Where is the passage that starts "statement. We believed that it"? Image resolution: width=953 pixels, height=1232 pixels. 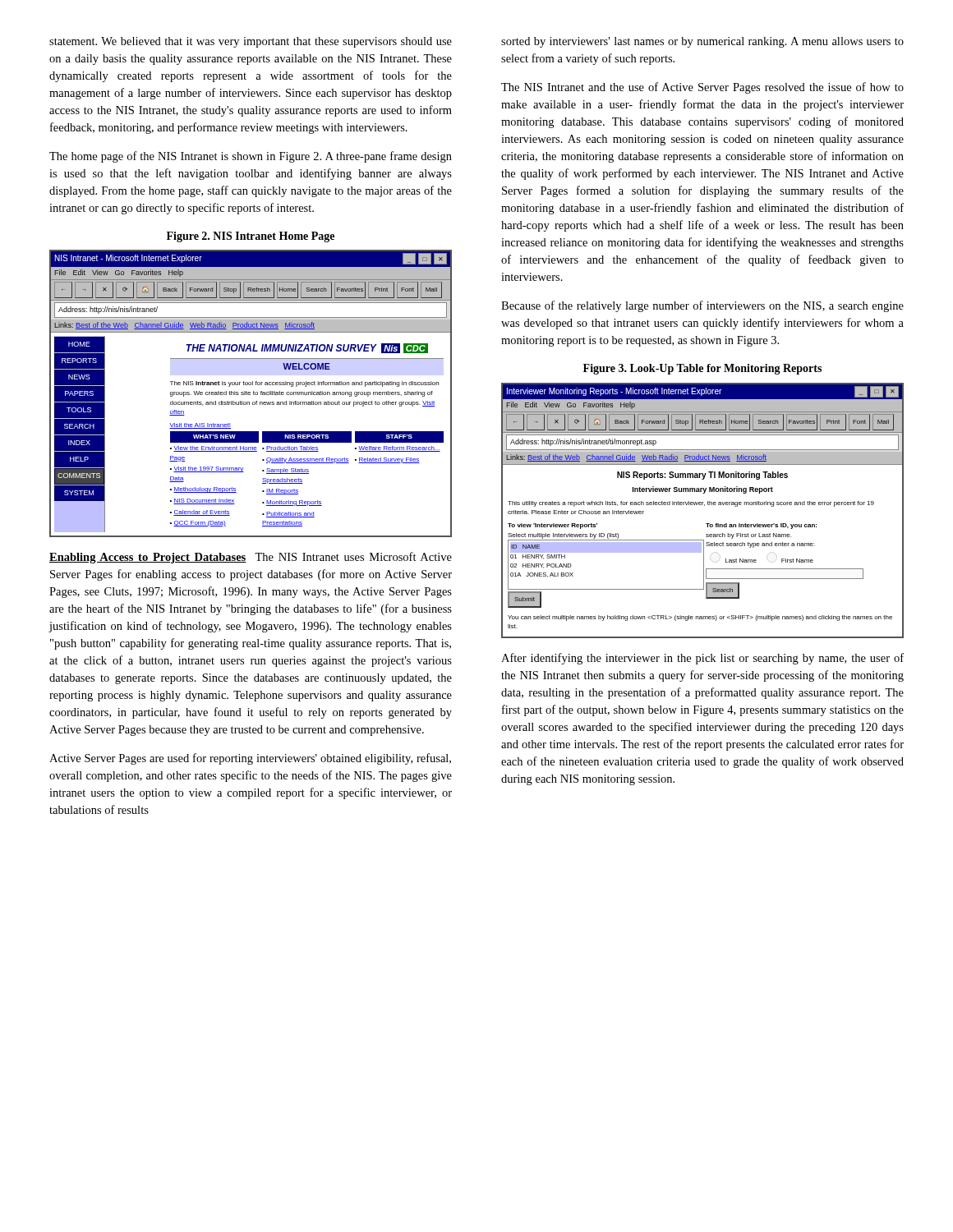(251, 84)
